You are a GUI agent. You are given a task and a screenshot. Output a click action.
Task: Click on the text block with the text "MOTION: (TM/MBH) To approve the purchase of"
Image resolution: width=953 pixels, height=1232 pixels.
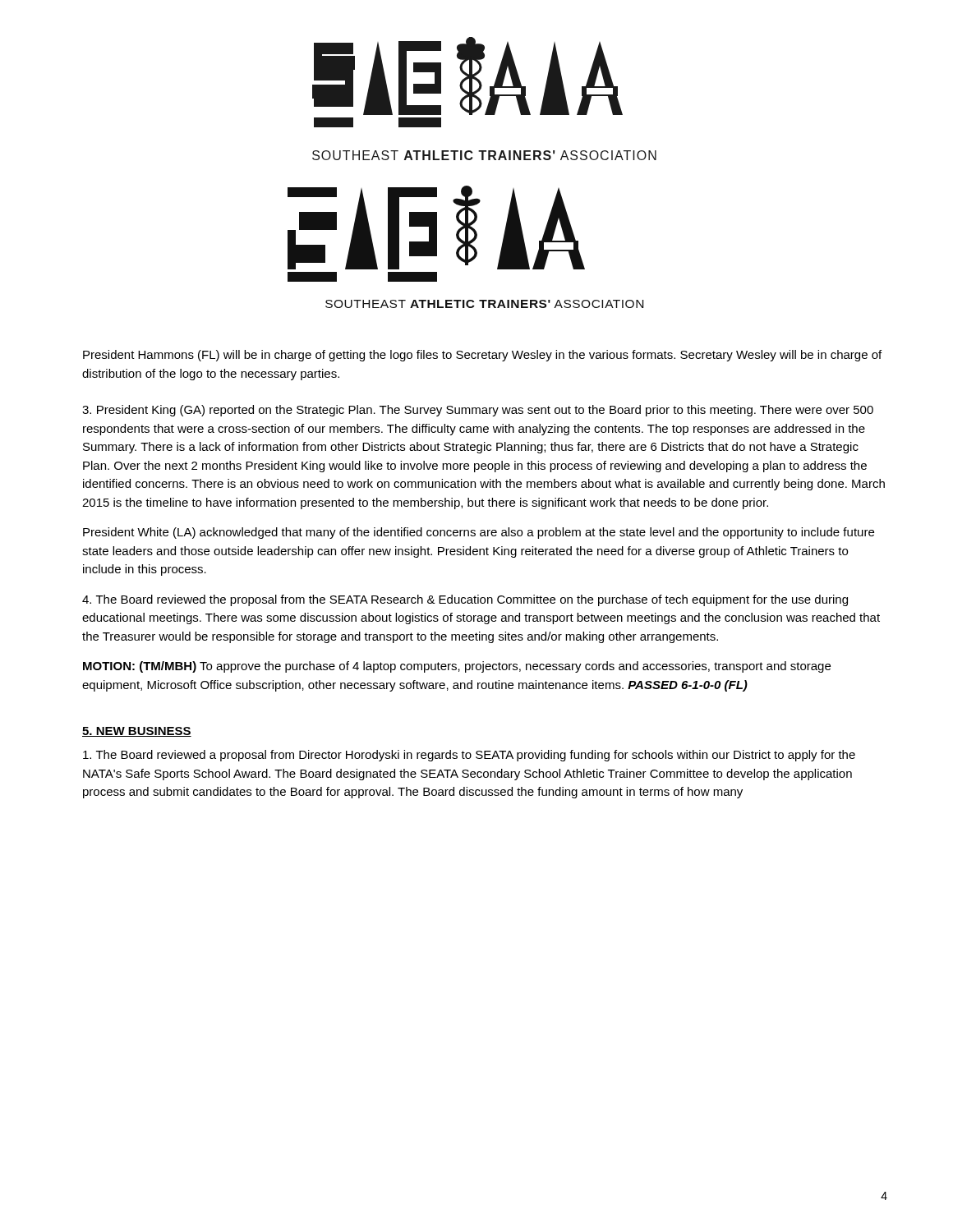[457, 675]
